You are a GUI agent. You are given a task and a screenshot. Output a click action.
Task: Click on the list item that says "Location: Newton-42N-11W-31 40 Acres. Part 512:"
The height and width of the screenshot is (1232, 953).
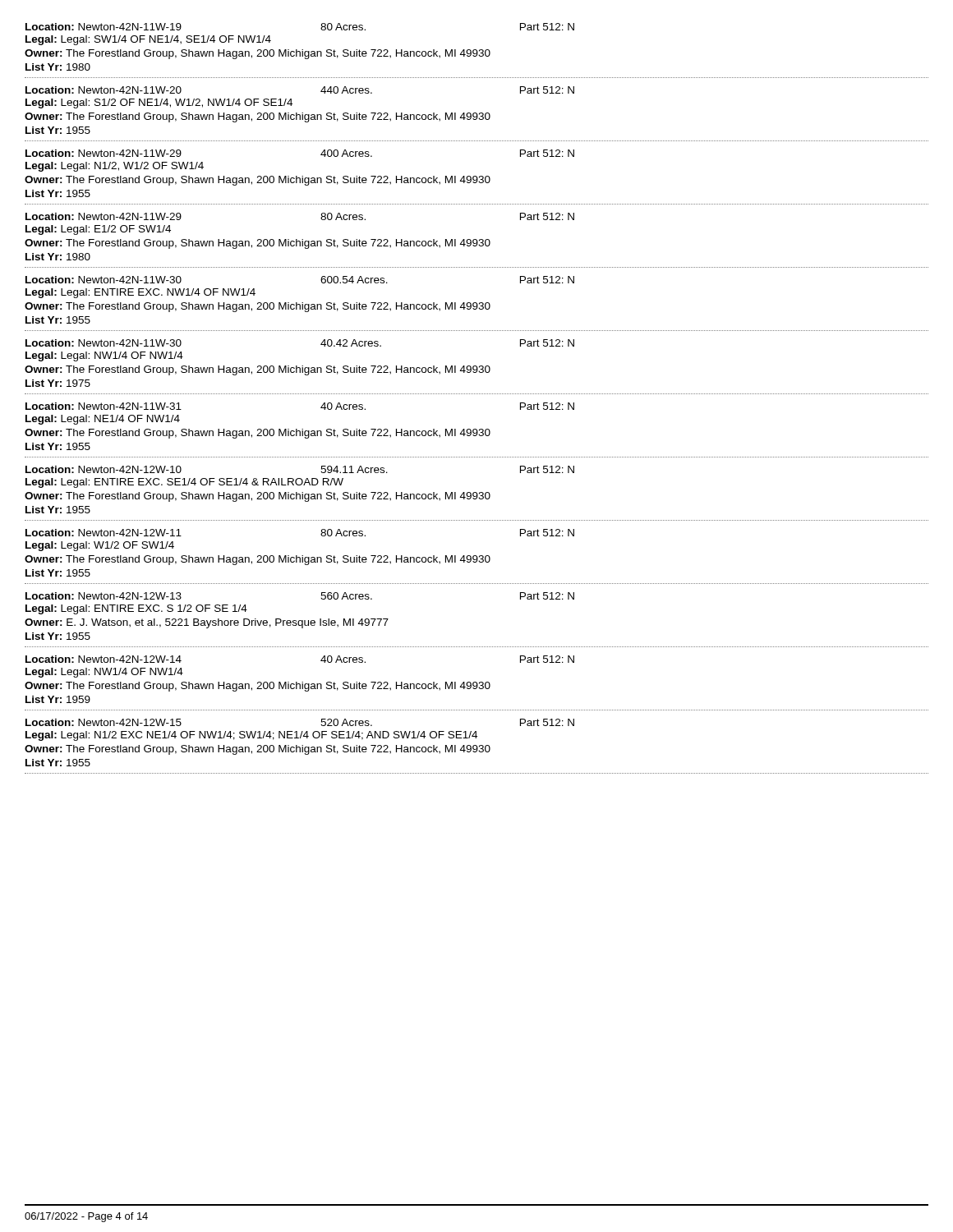coord(476,426)
